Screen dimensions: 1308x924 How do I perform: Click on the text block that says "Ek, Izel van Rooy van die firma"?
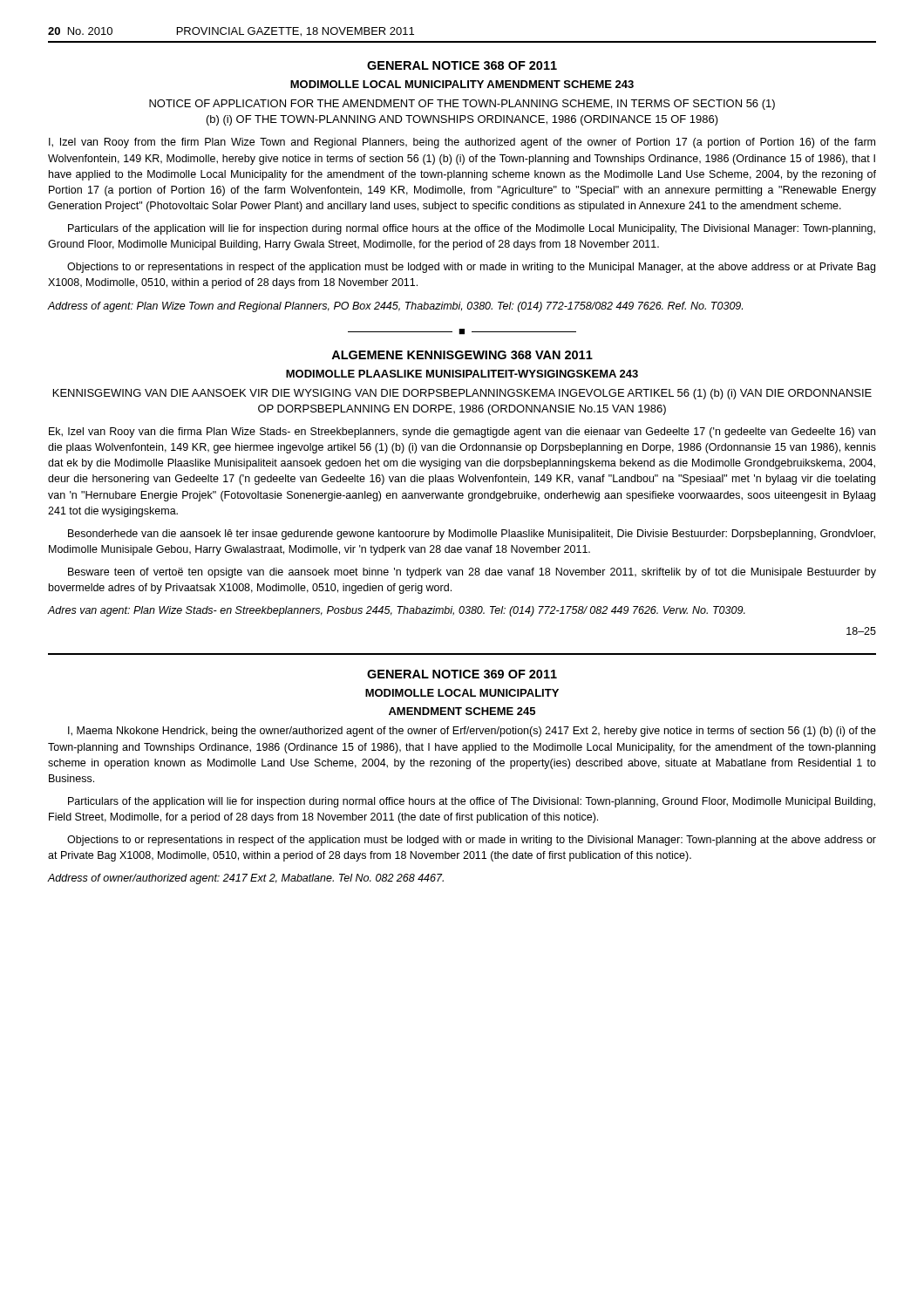(x=462, y=471)
